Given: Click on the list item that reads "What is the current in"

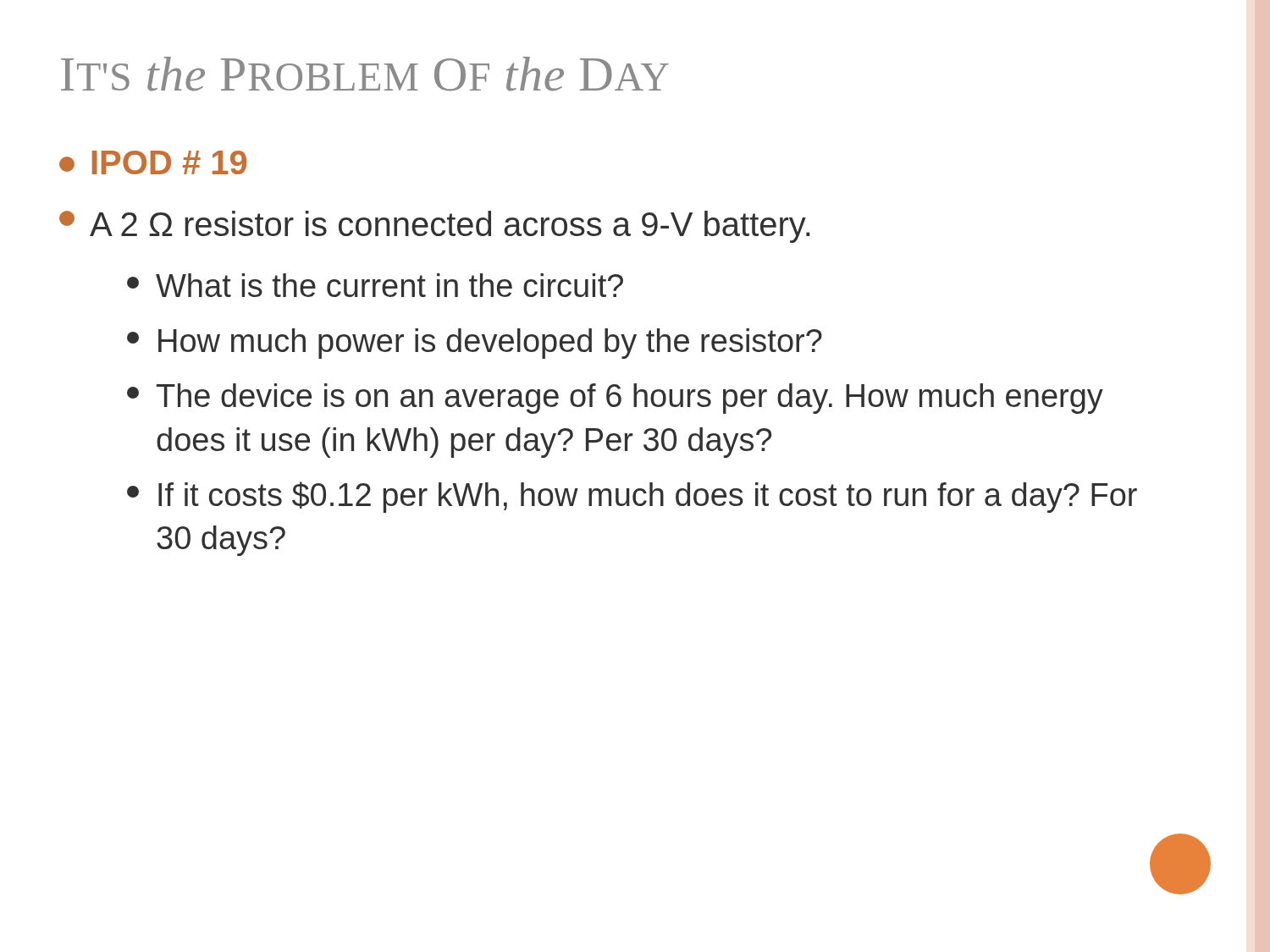Looking at the screenshot, I should [375, 285].
